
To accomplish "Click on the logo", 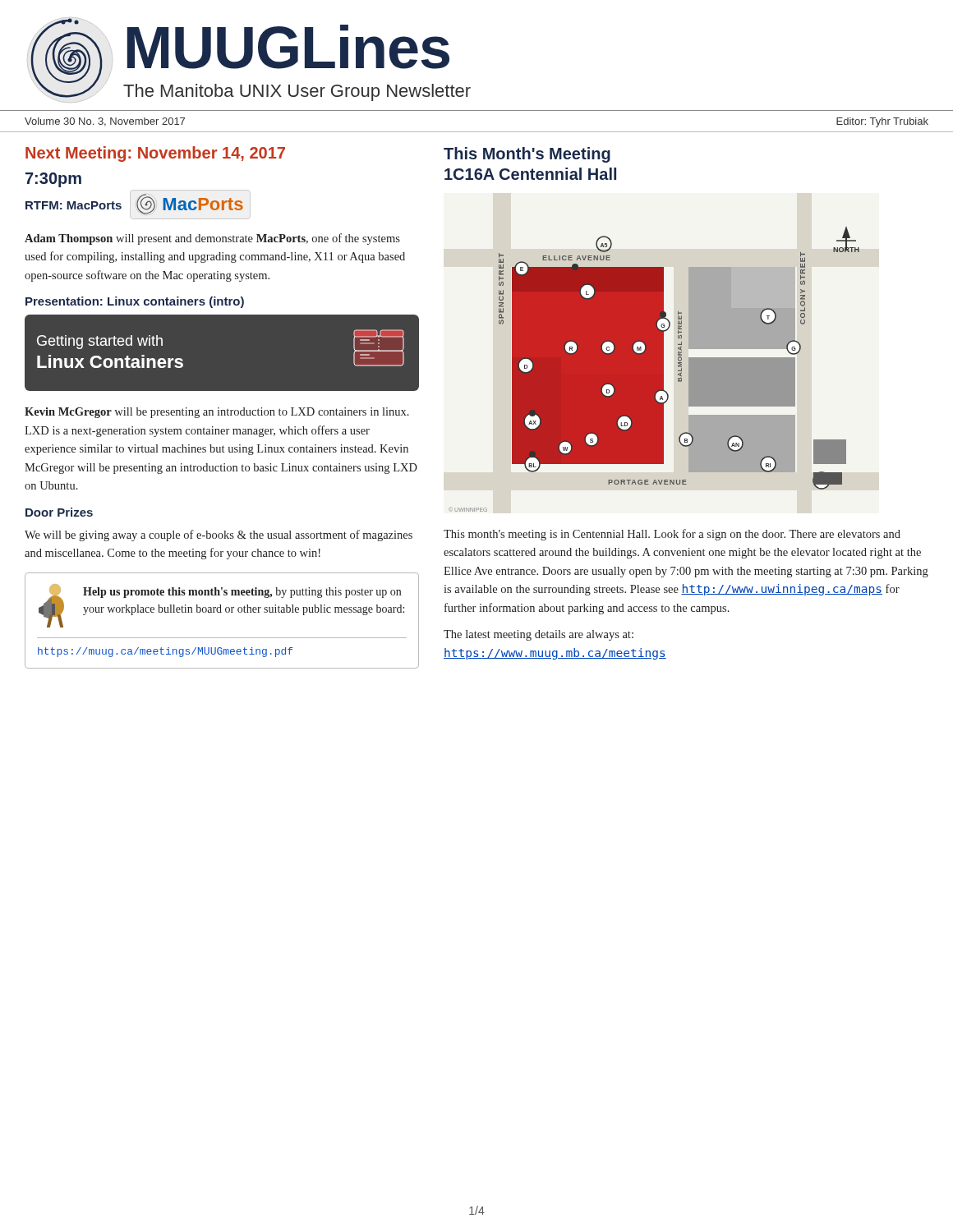I will click(x=191, y=205).
